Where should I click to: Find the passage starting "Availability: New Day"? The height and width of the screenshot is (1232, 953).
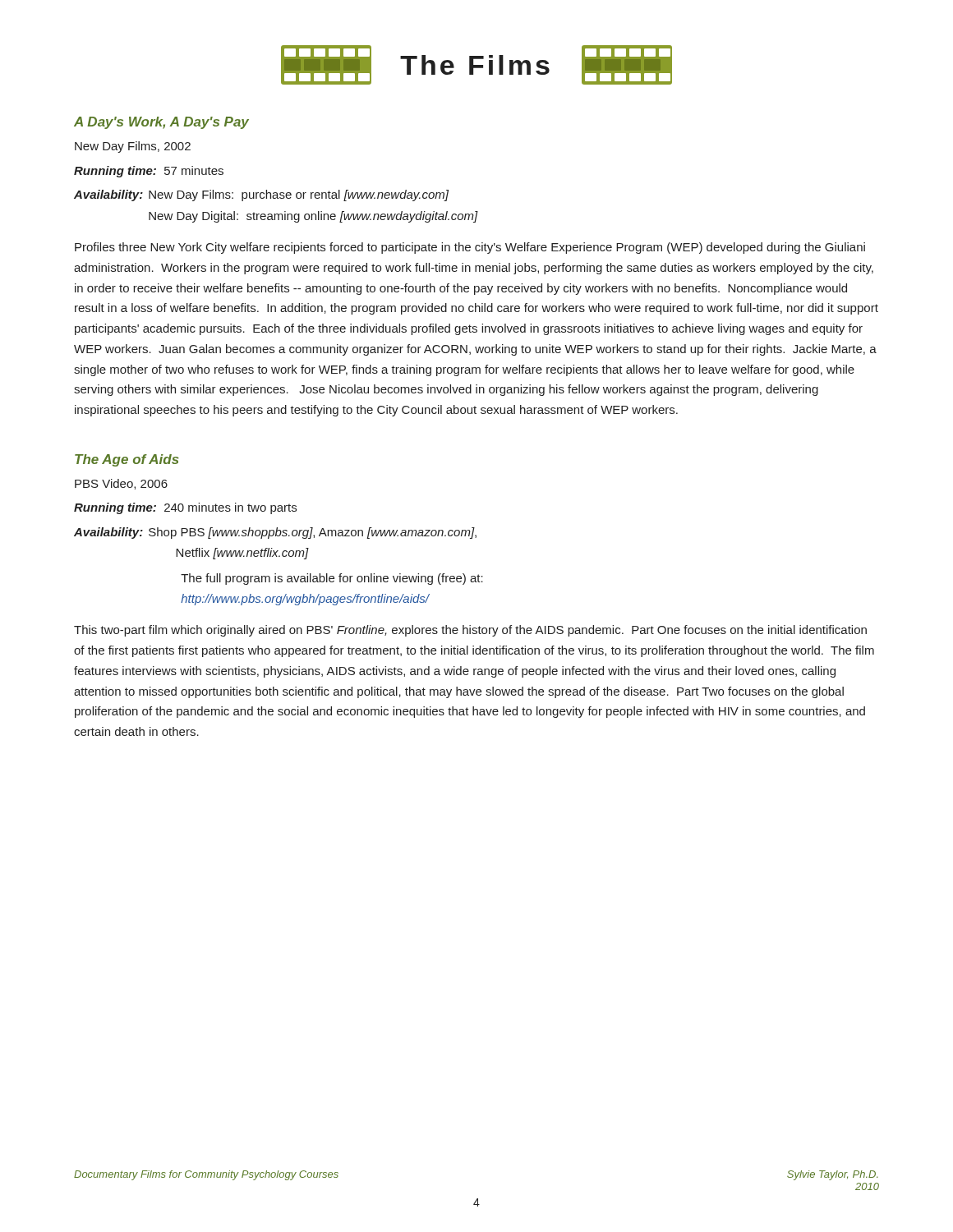(x=276, y=205)
